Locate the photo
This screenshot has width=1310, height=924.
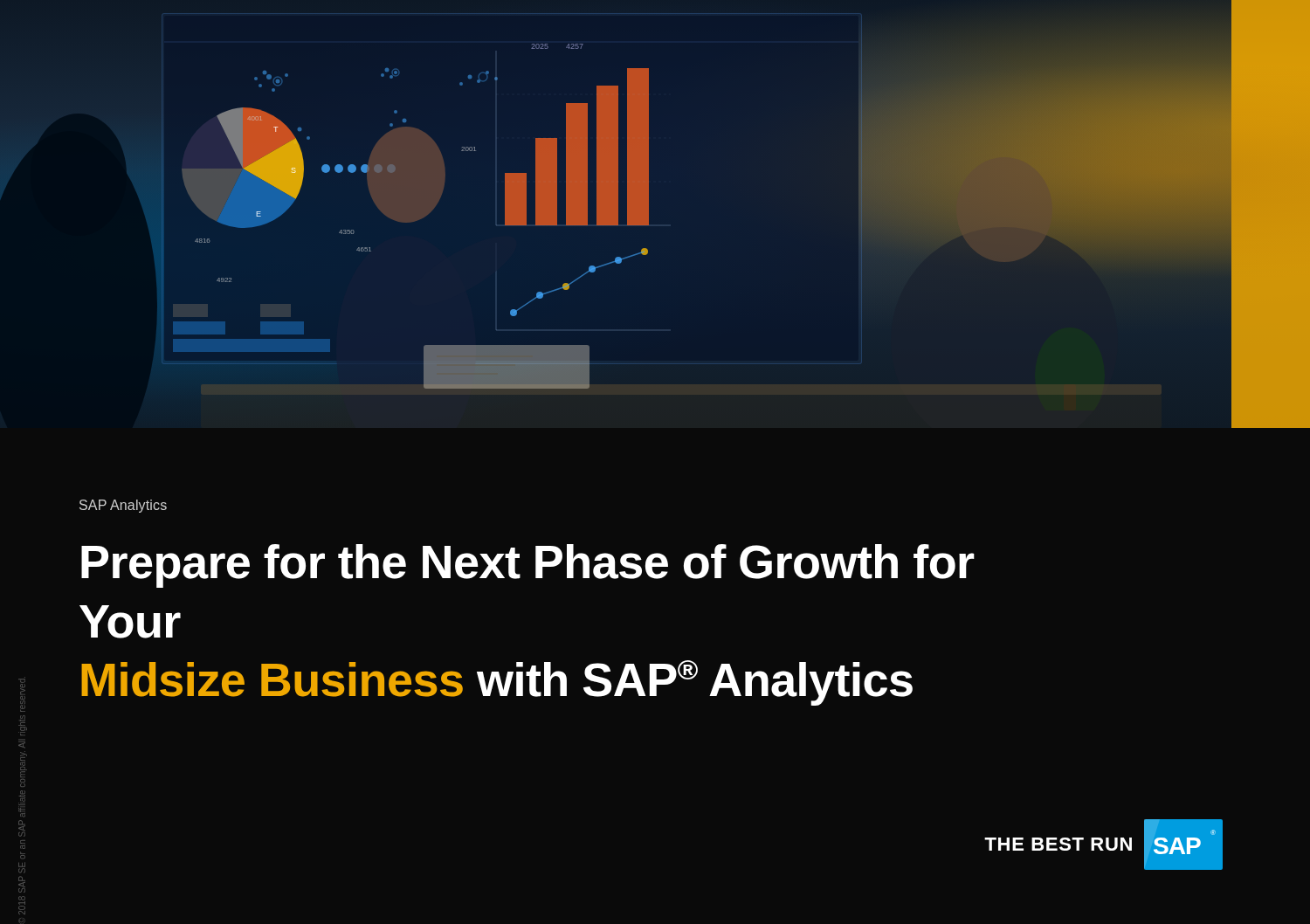click(655, 214)
